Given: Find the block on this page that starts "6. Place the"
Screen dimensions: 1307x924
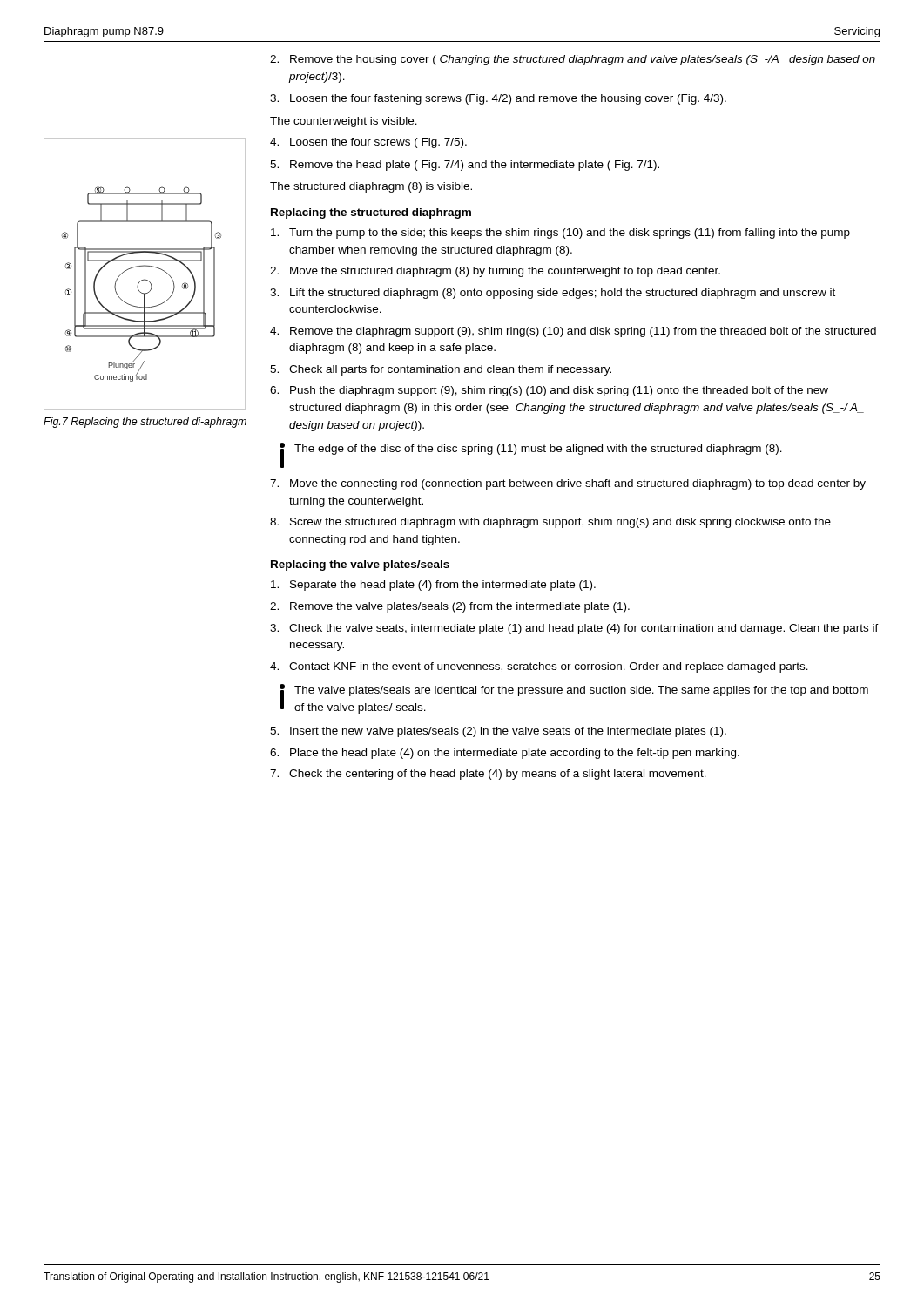Looking at the screenshot, I should 575,753.
